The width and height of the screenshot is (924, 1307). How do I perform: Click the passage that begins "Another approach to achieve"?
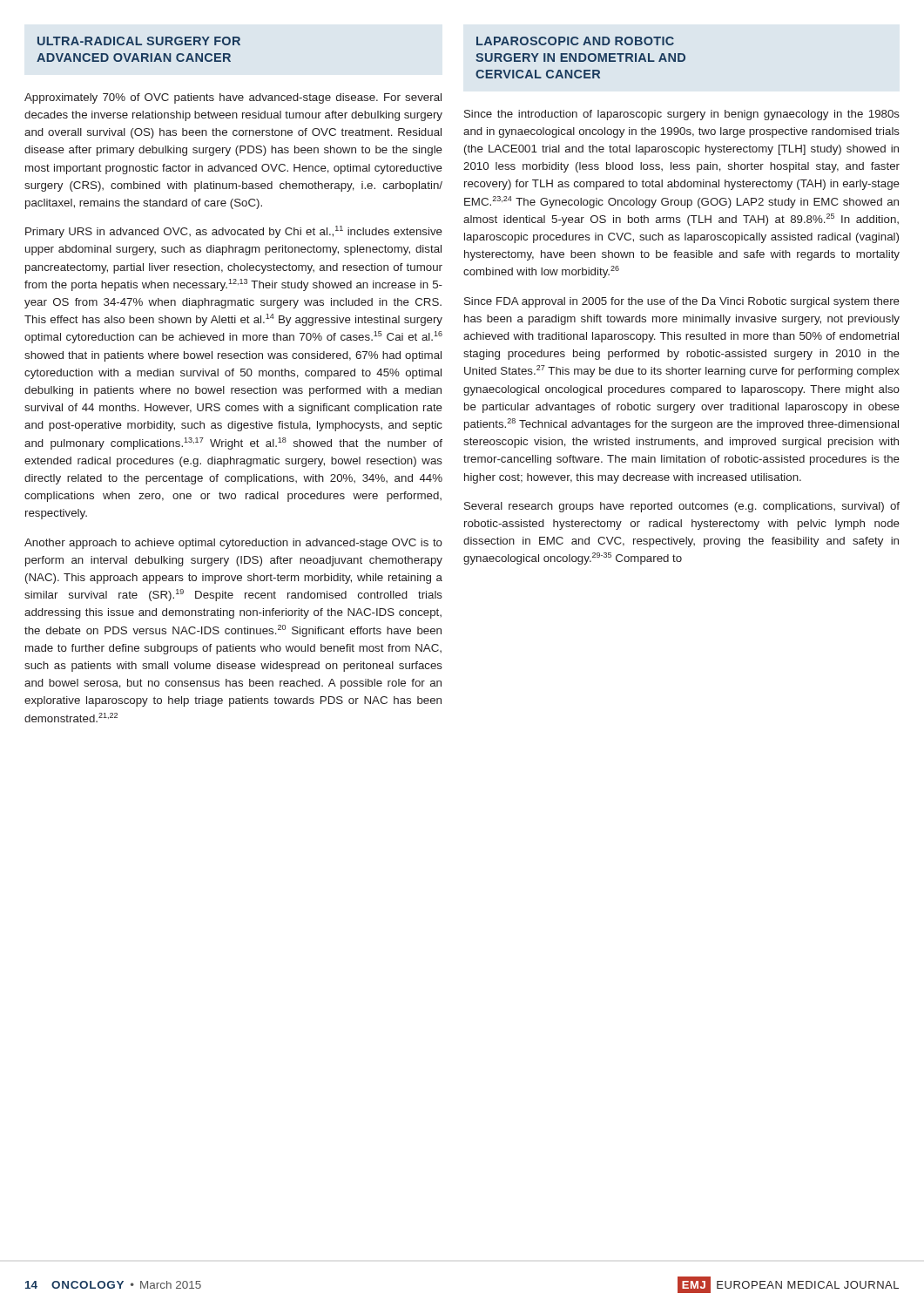(233, 630)
